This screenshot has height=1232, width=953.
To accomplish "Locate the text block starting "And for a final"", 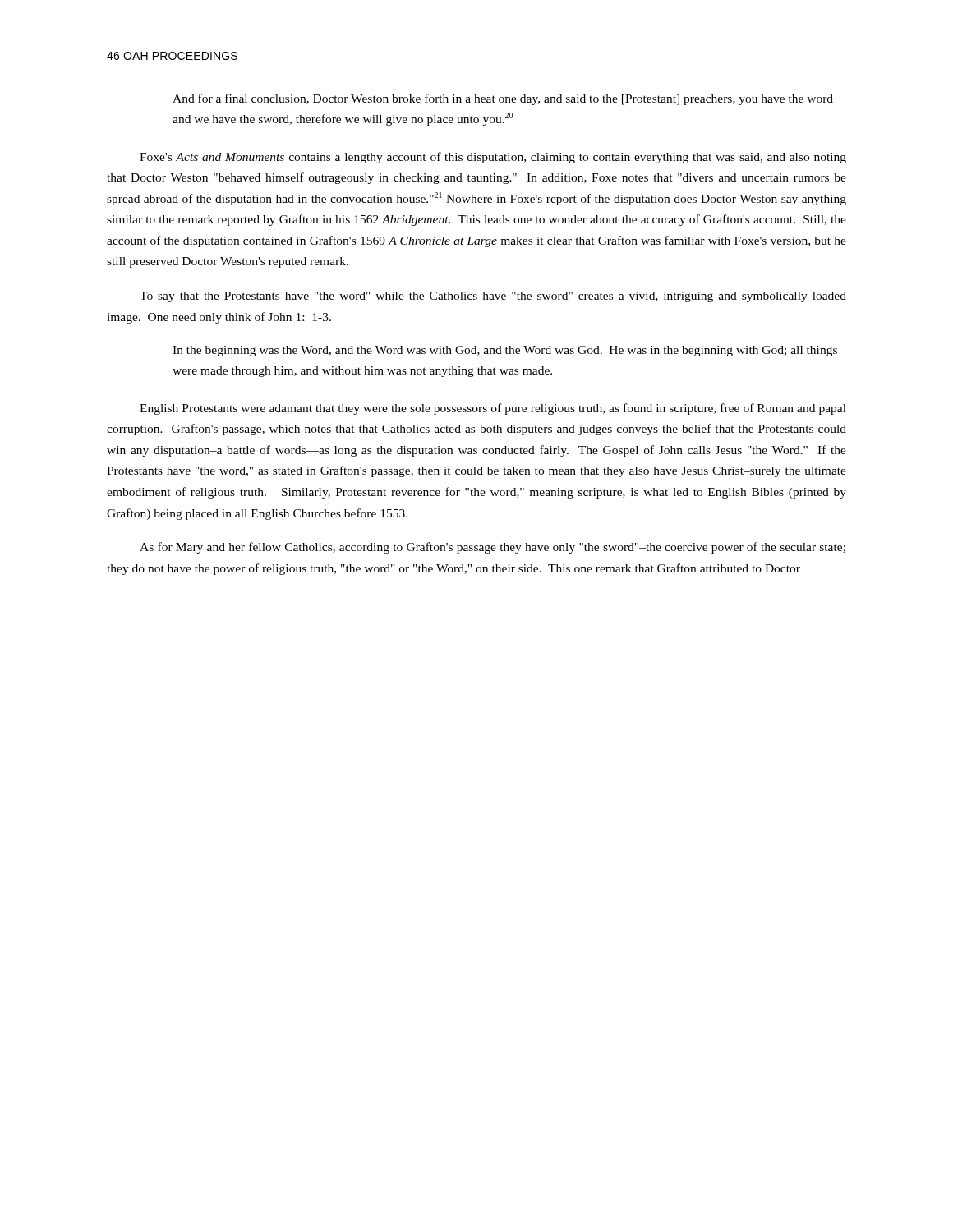I will pos(503,108).
